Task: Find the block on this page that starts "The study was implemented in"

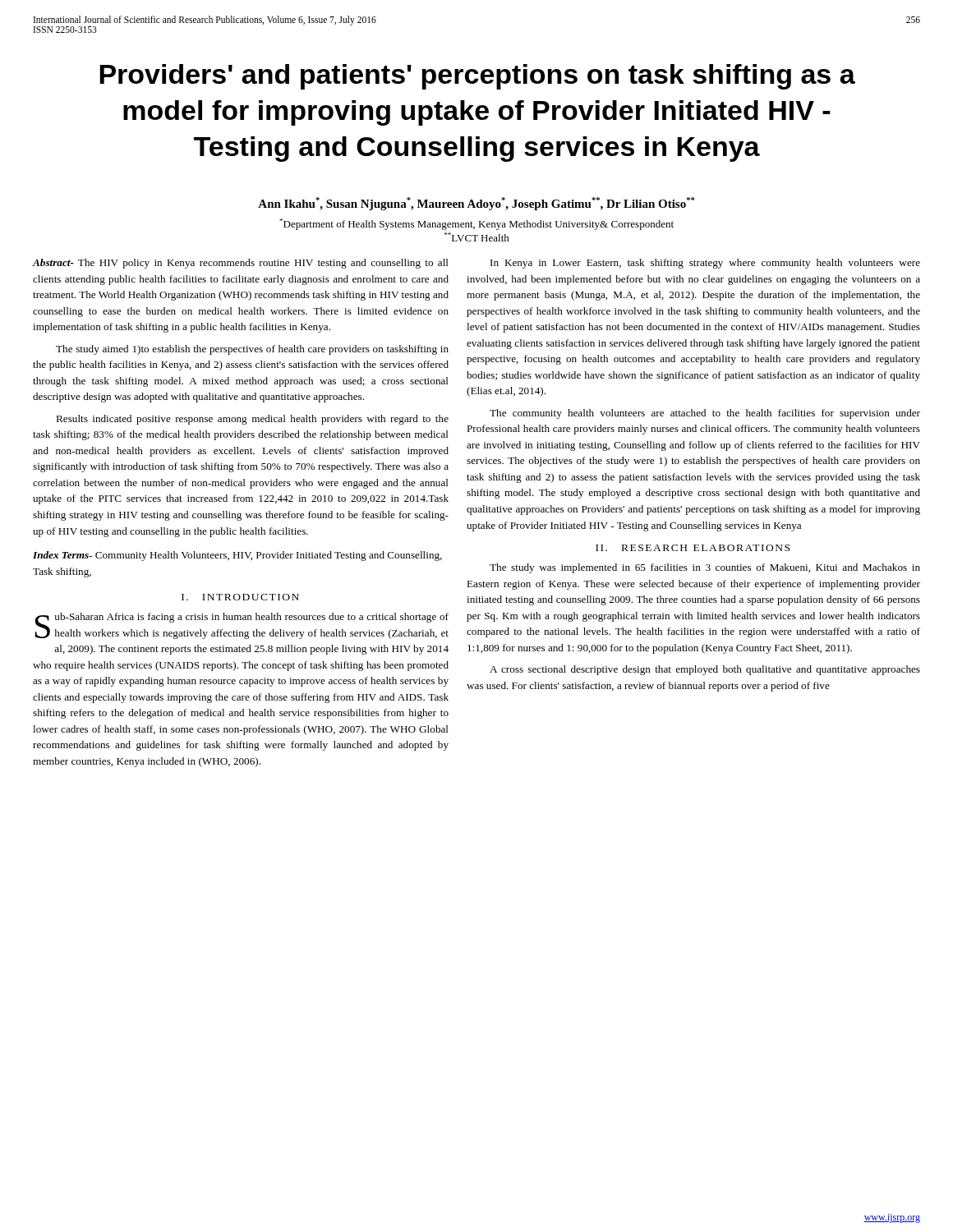Action: 693,626
